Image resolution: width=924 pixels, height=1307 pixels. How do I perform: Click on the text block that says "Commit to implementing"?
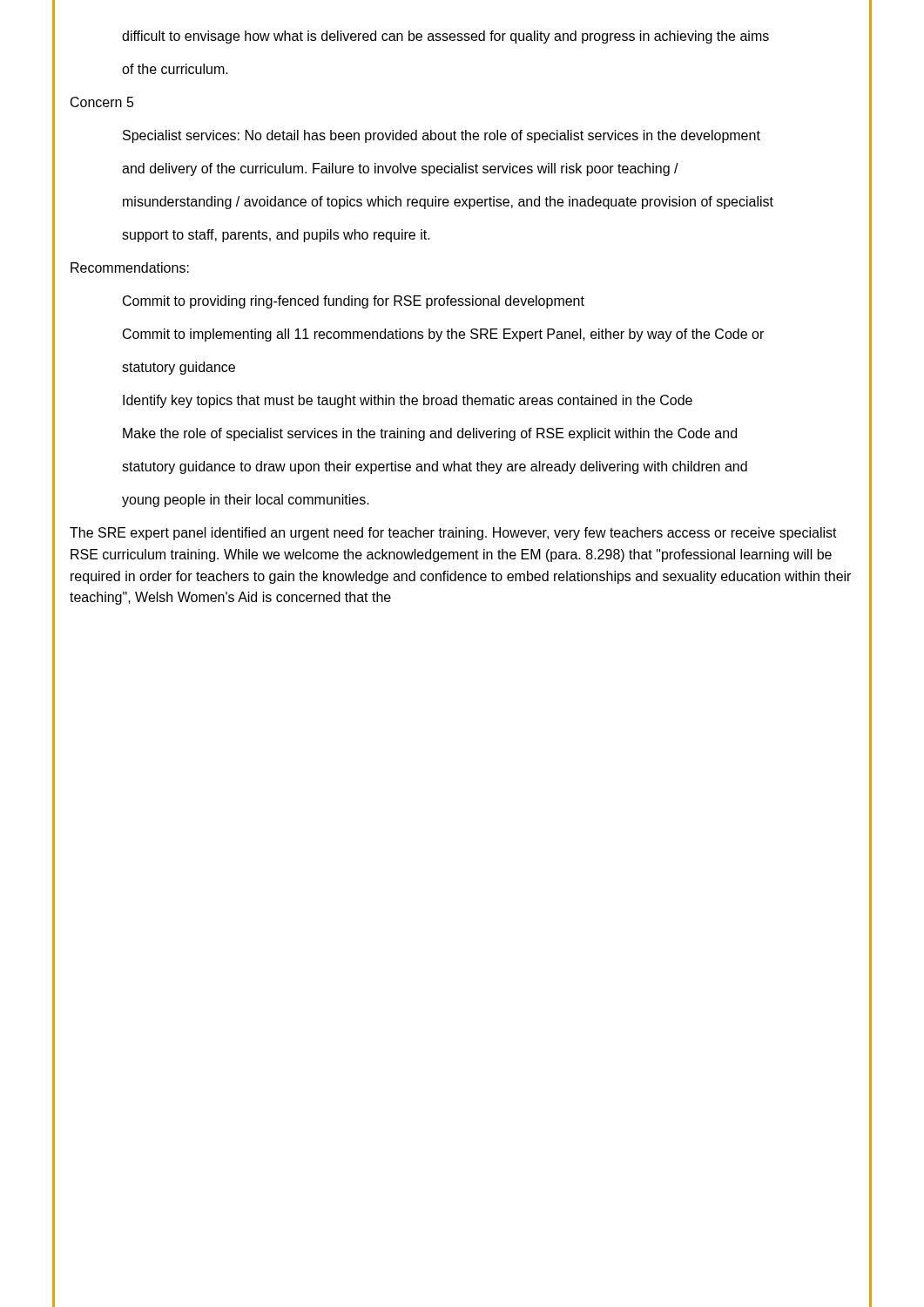click(x=443, y=334)
